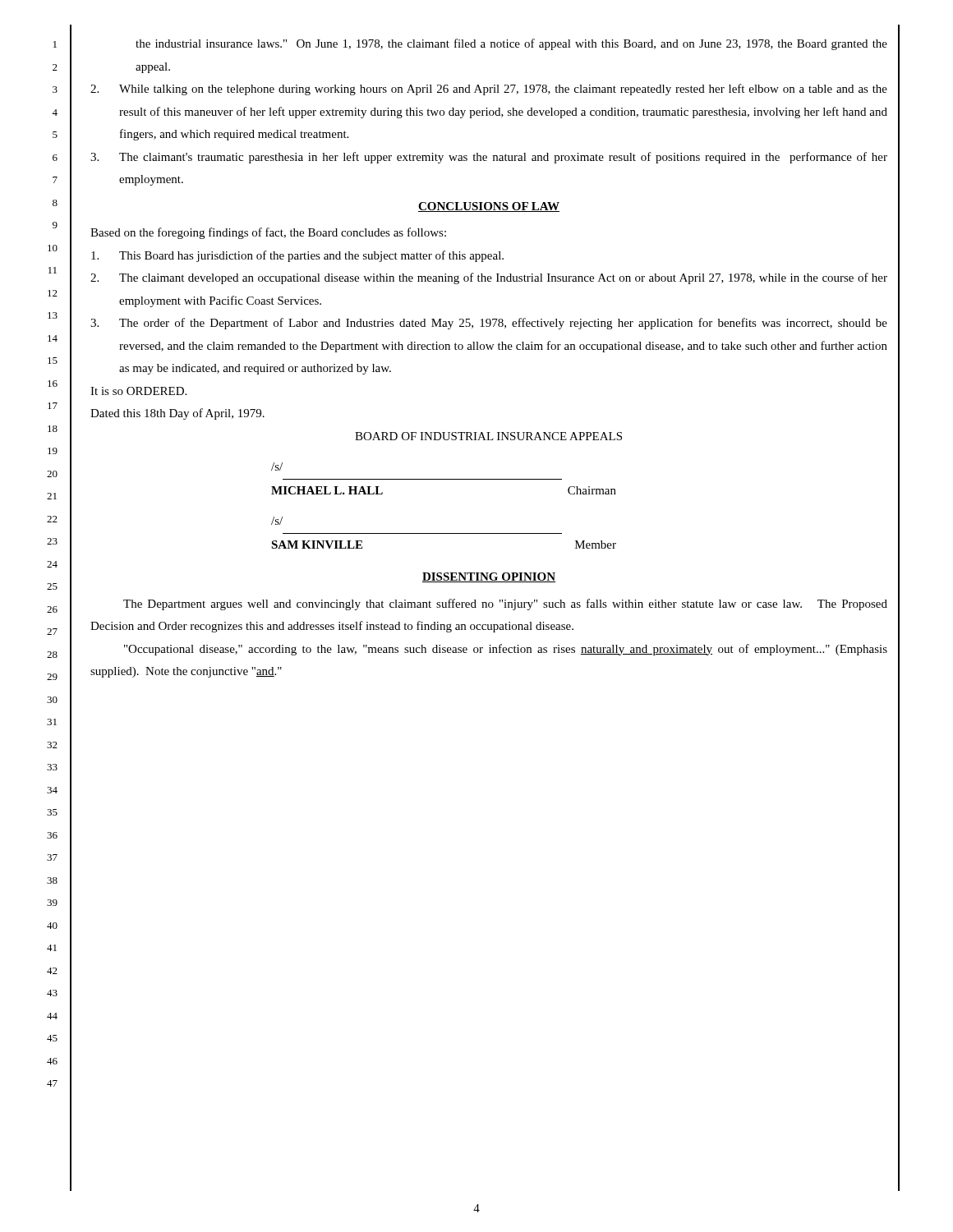953x1232 pixels.
Task: Select the element starting "It is so"
Action: click(139, 391)
